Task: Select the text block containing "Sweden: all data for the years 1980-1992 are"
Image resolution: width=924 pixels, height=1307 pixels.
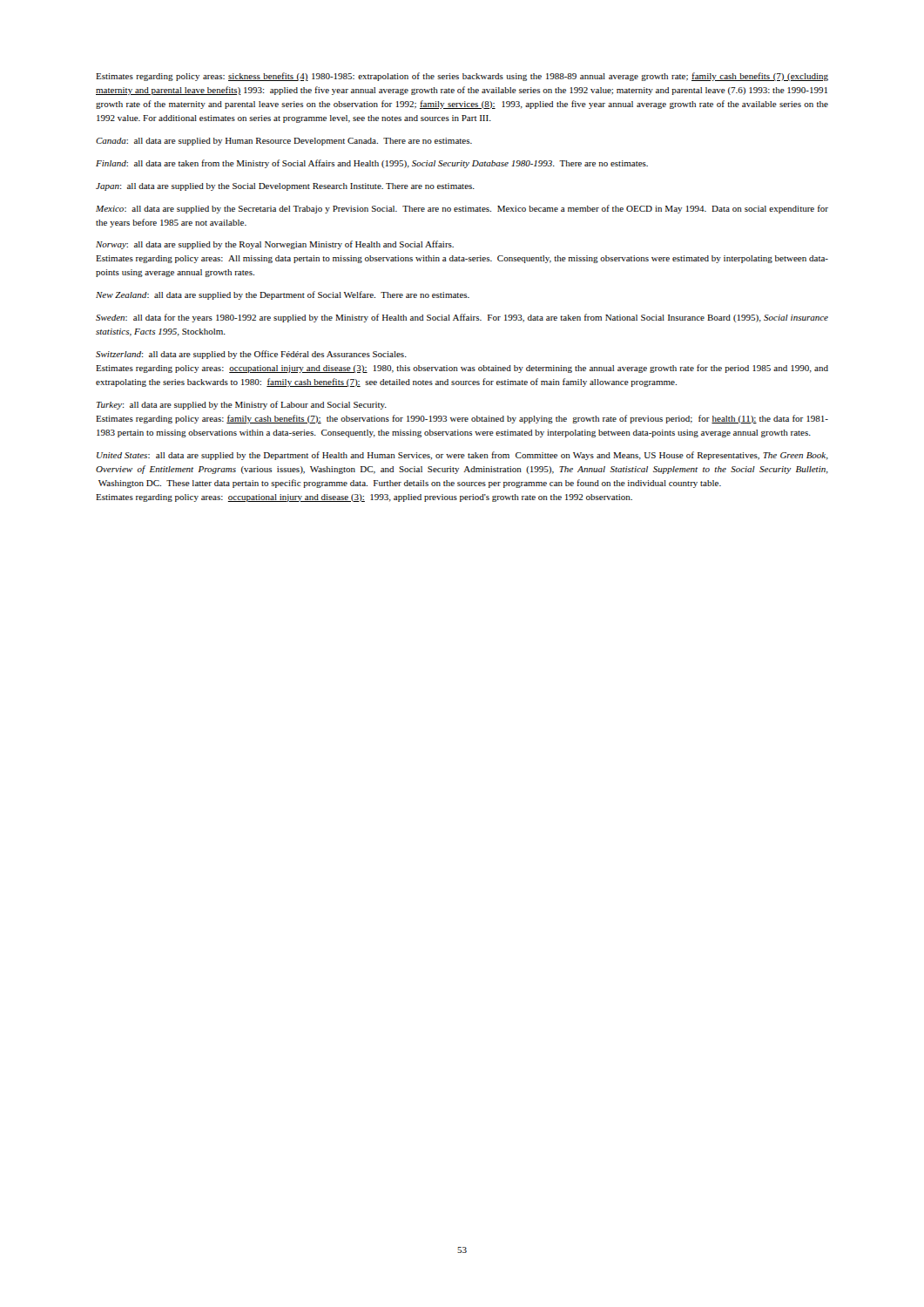Action: [x=462, y=324]
